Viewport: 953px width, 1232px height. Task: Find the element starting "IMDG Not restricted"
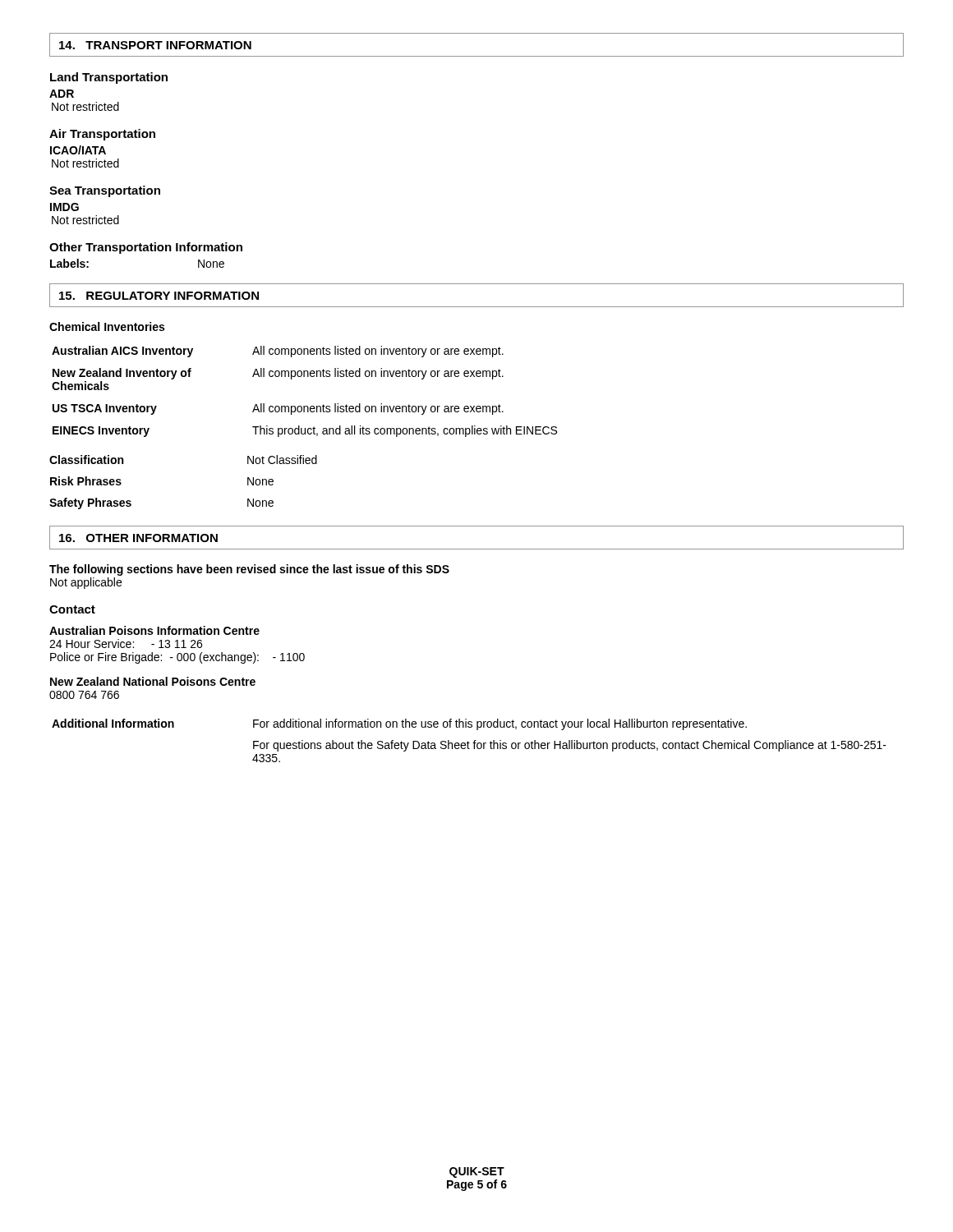point(64,207)
